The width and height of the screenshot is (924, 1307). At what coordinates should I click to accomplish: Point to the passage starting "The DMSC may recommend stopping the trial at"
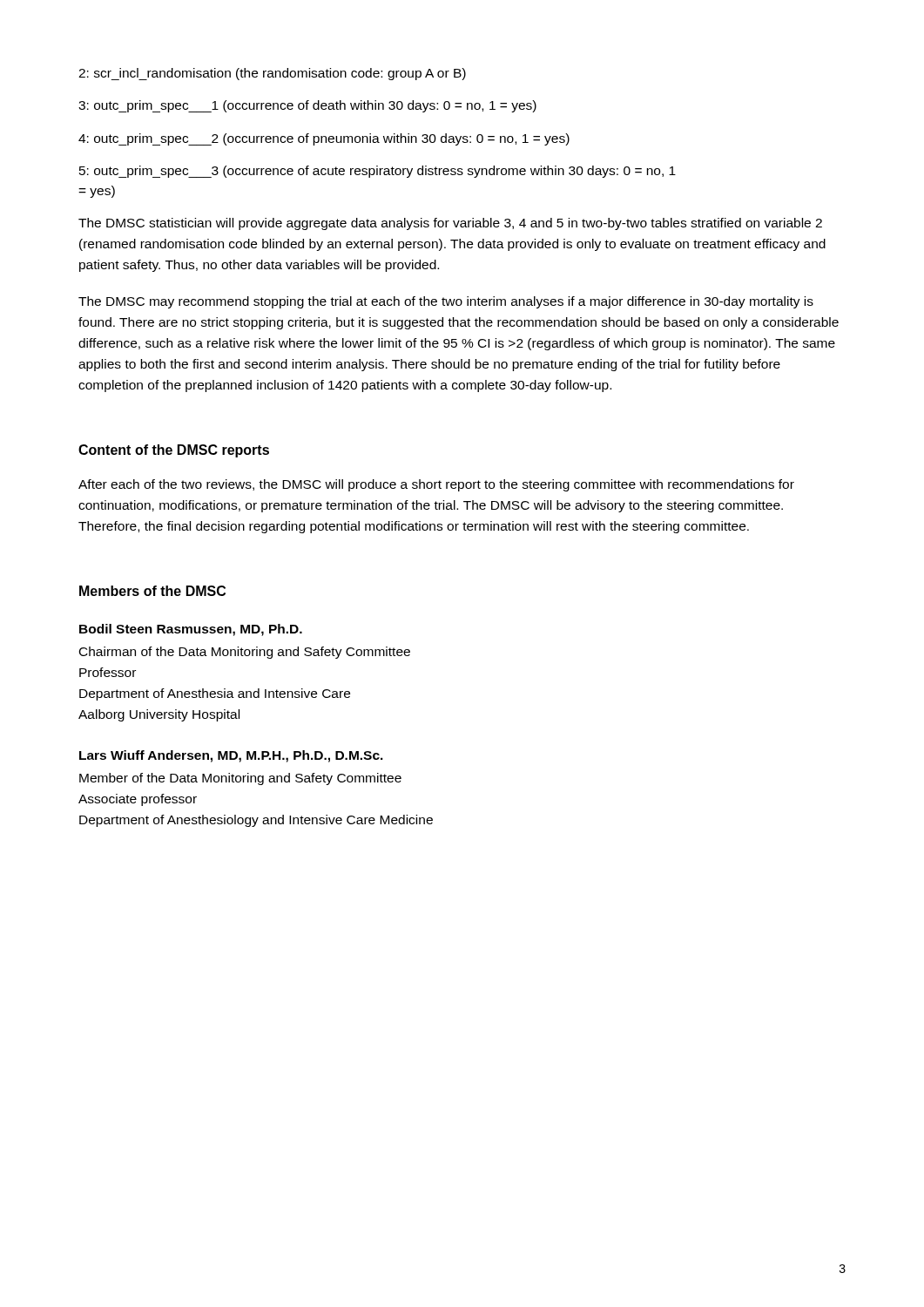coord(459,343)
